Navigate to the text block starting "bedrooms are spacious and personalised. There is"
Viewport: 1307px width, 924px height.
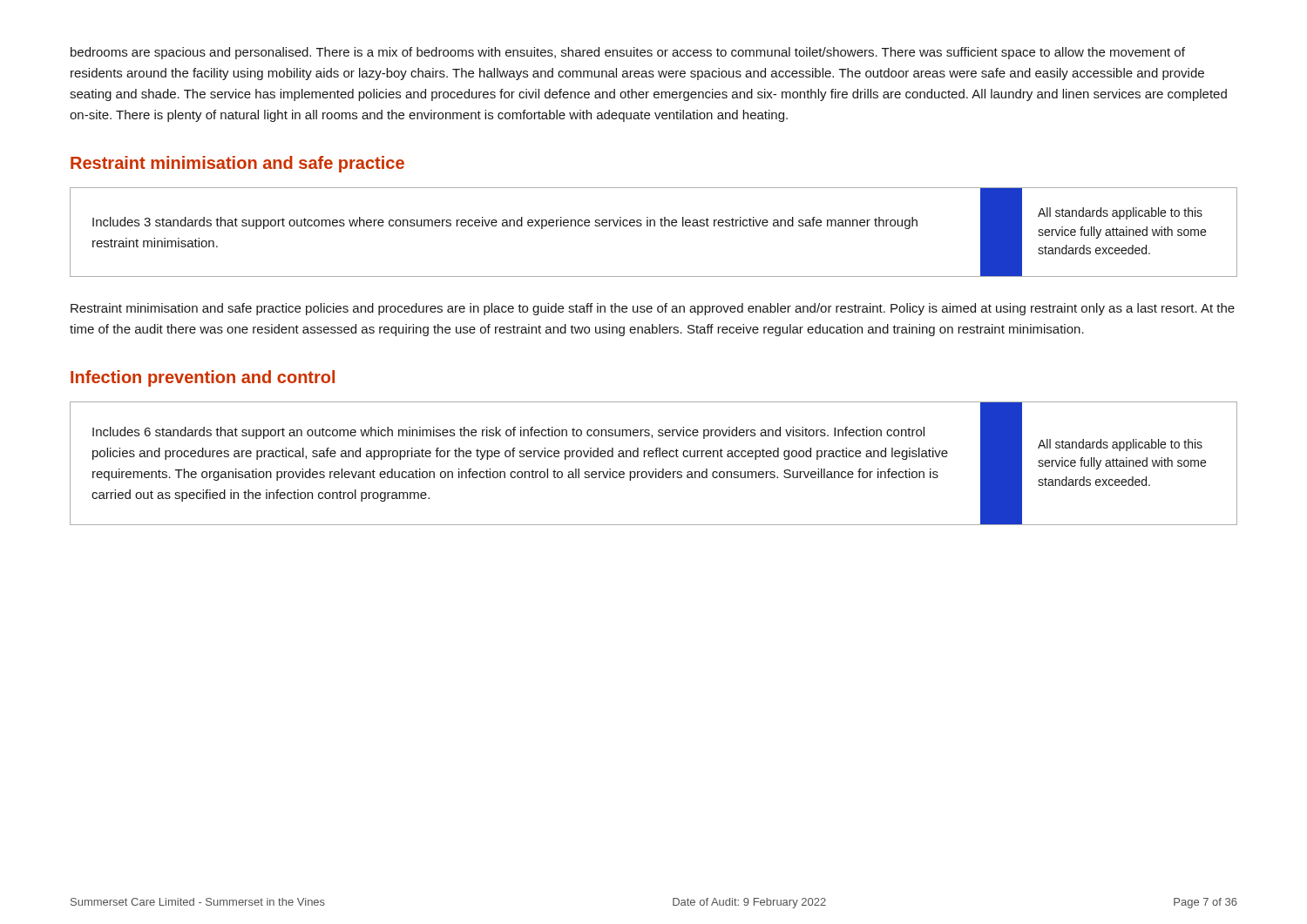(x=649, y=83)
